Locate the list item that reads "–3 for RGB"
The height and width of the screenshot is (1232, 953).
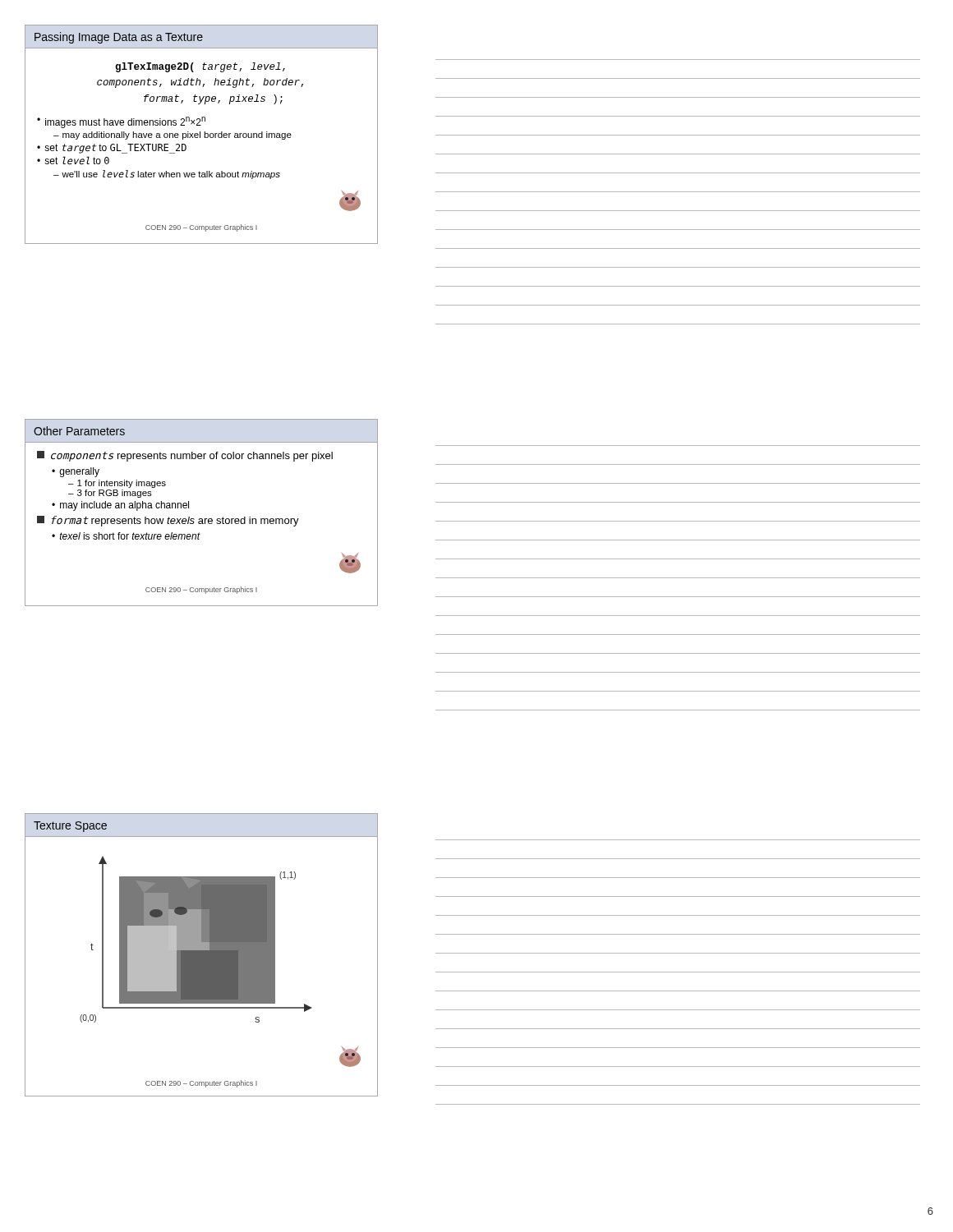point(110,493)
